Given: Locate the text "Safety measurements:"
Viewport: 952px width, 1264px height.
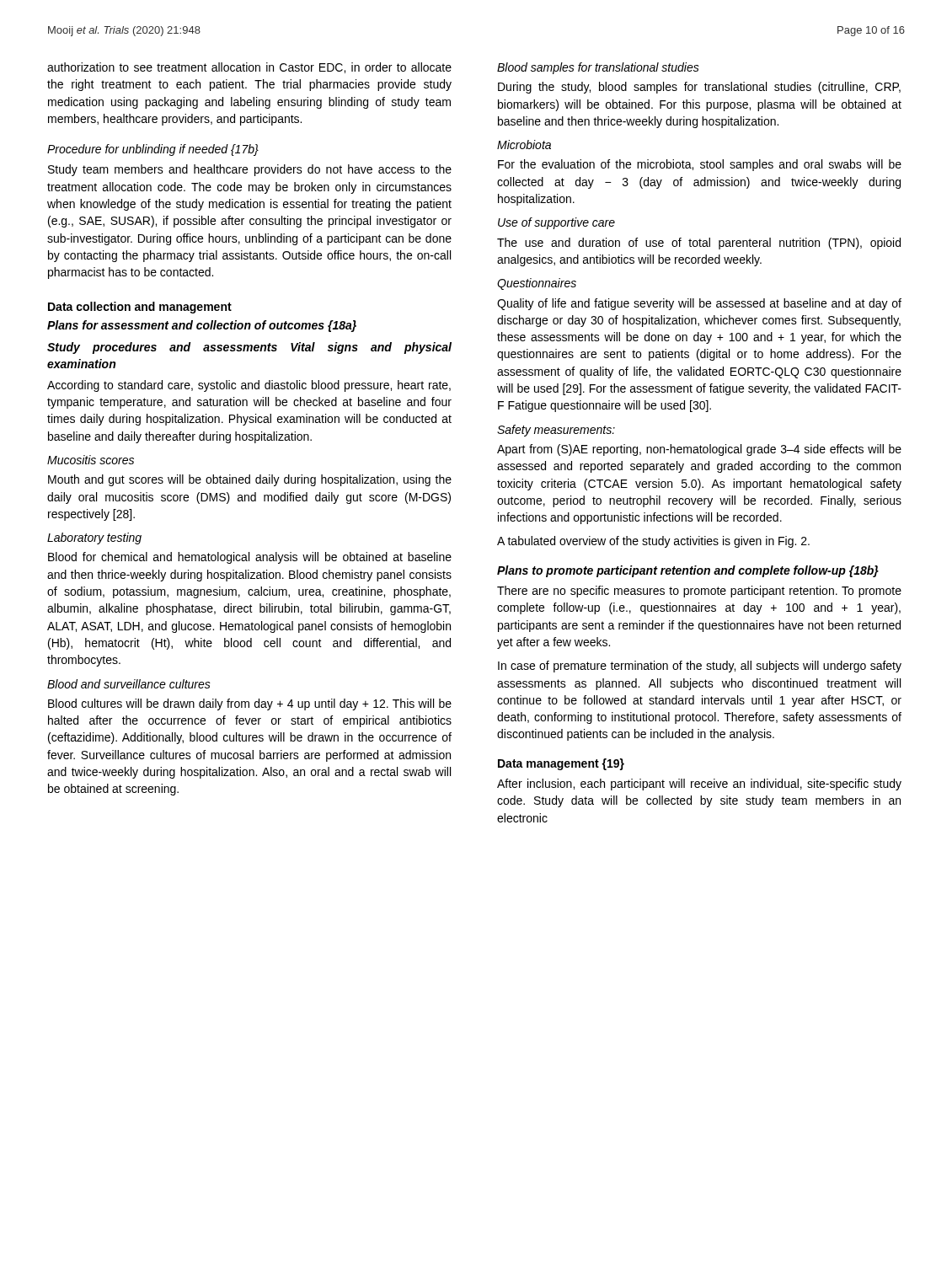Looking at the screenshot, I should (556, 431).
